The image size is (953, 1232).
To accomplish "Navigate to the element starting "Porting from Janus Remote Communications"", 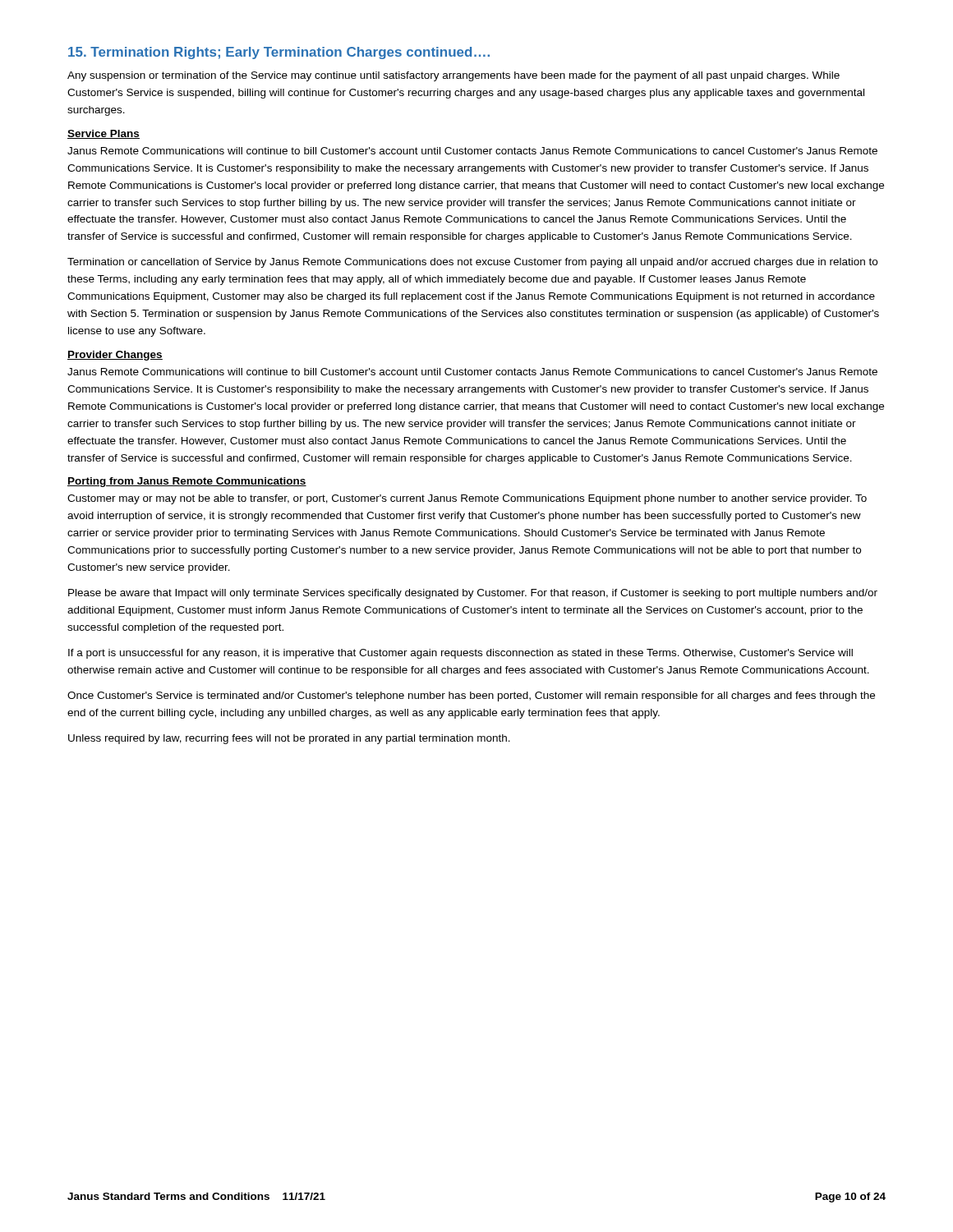I will (x=187, y=481).
